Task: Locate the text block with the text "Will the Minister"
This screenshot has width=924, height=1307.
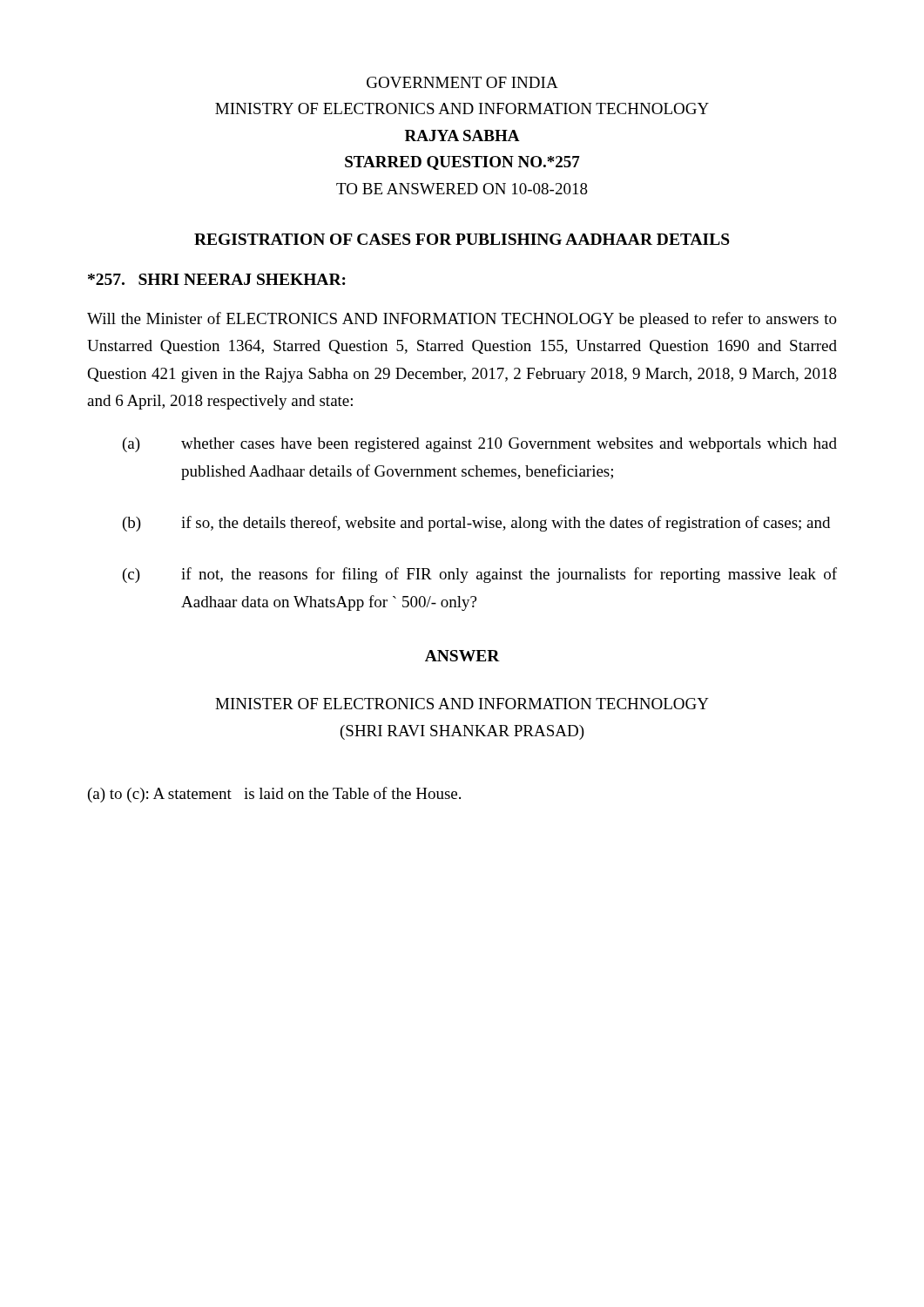Action: click(462, 359)
